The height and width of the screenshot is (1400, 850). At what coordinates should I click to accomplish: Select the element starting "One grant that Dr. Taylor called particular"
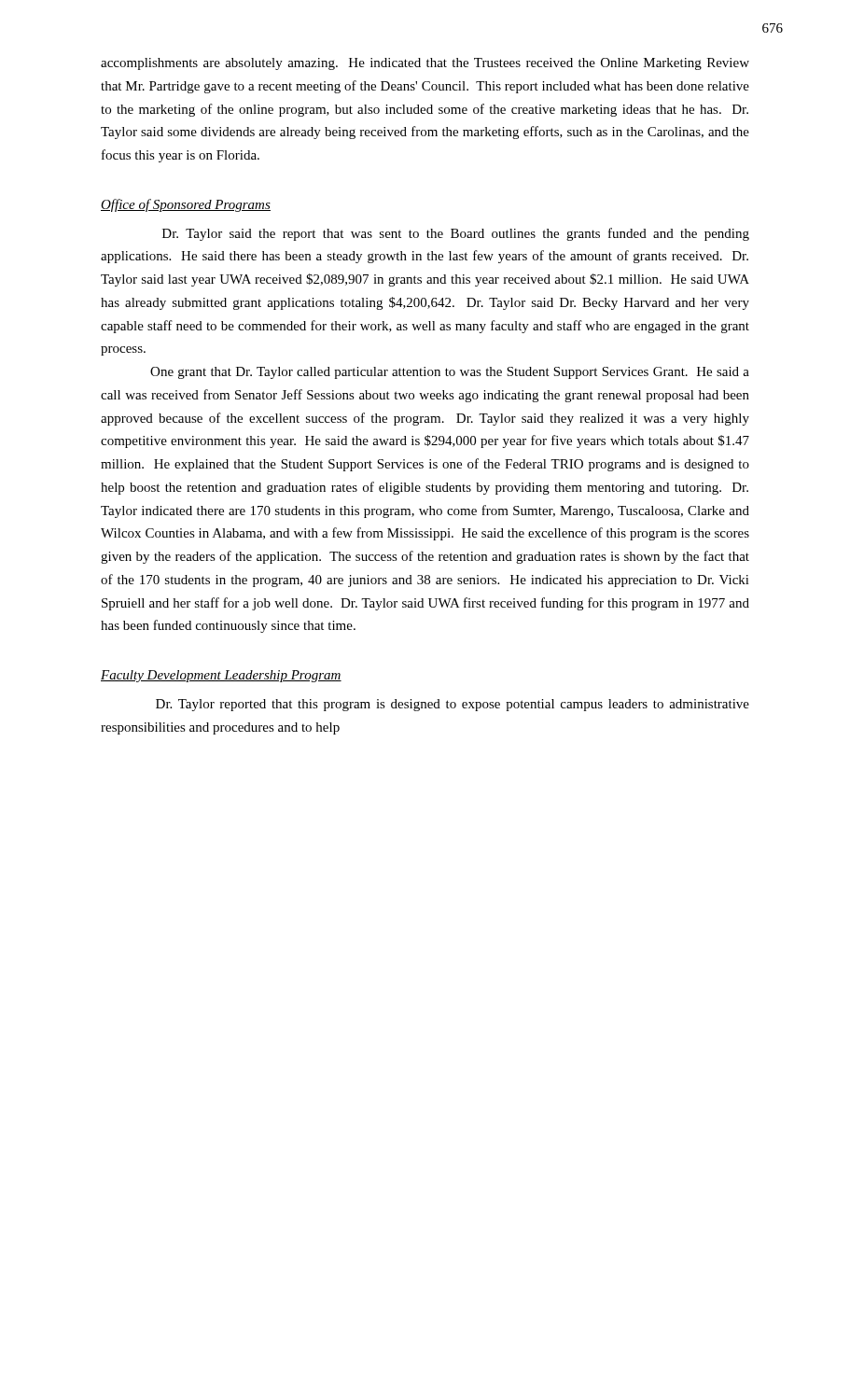[x=425, y=499]
